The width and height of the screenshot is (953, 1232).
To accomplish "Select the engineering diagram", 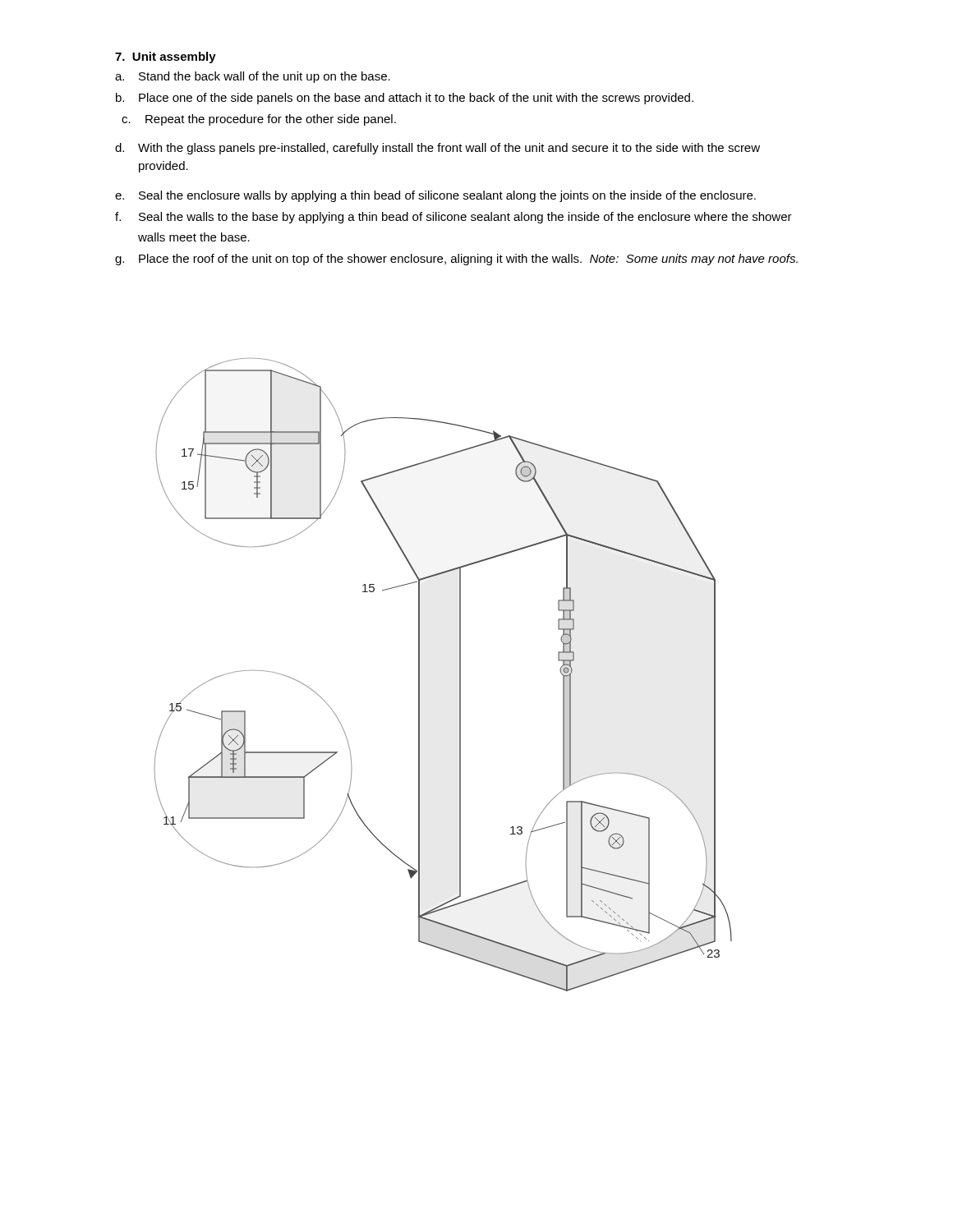I will 476,662.
